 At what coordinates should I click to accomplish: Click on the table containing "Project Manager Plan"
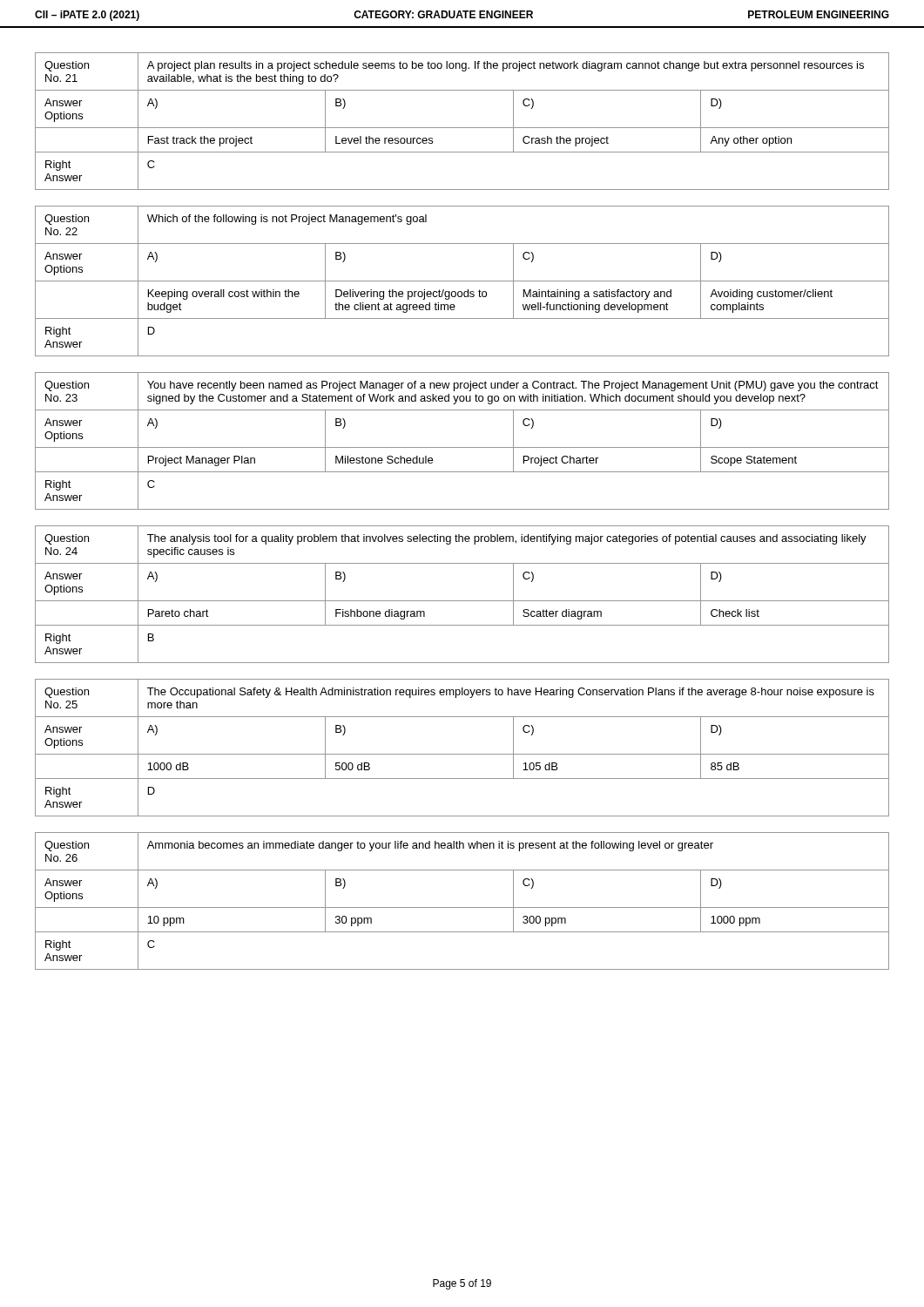tap(462, 441)
